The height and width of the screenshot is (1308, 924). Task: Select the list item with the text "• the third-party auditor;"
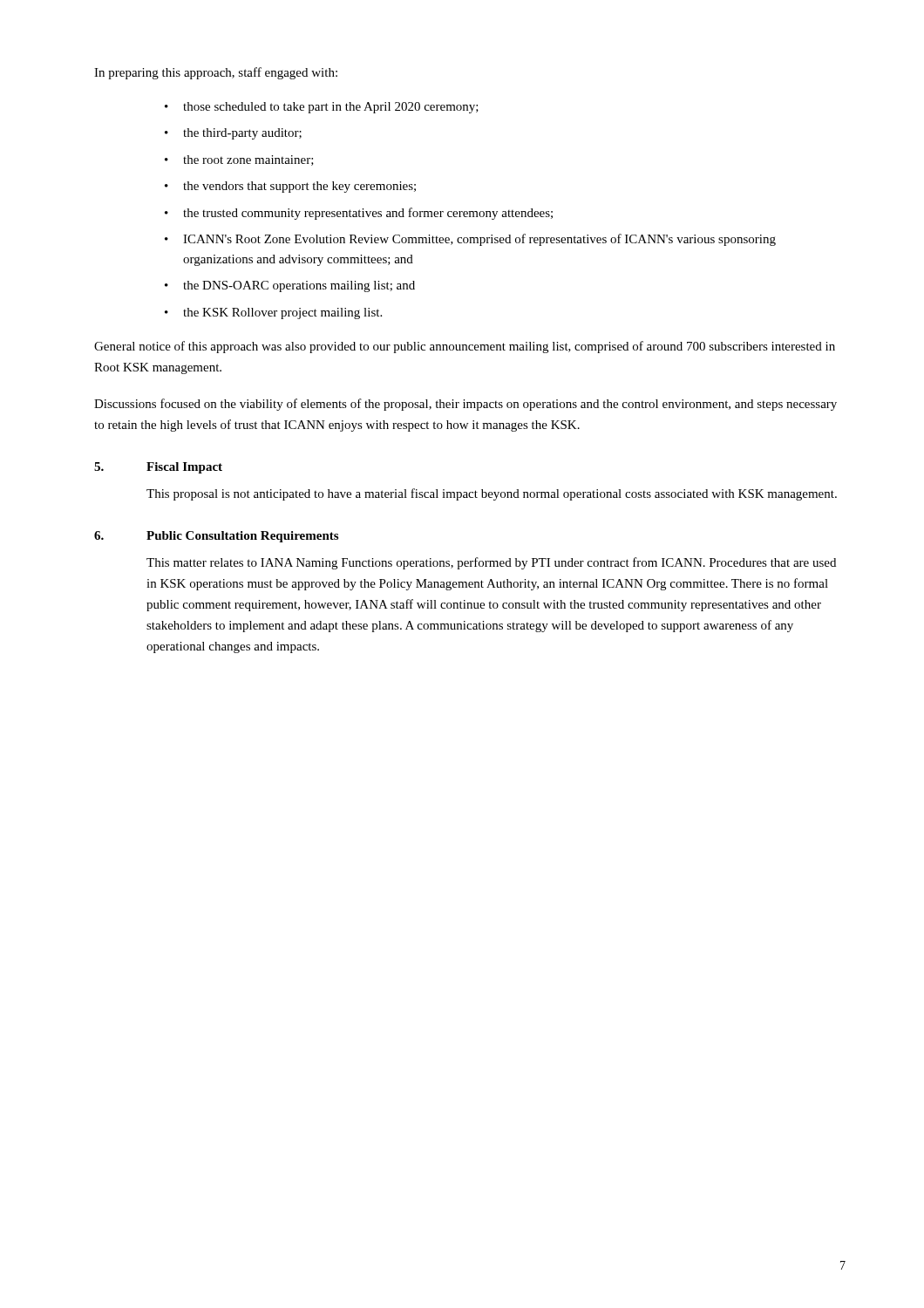[233, 134]
